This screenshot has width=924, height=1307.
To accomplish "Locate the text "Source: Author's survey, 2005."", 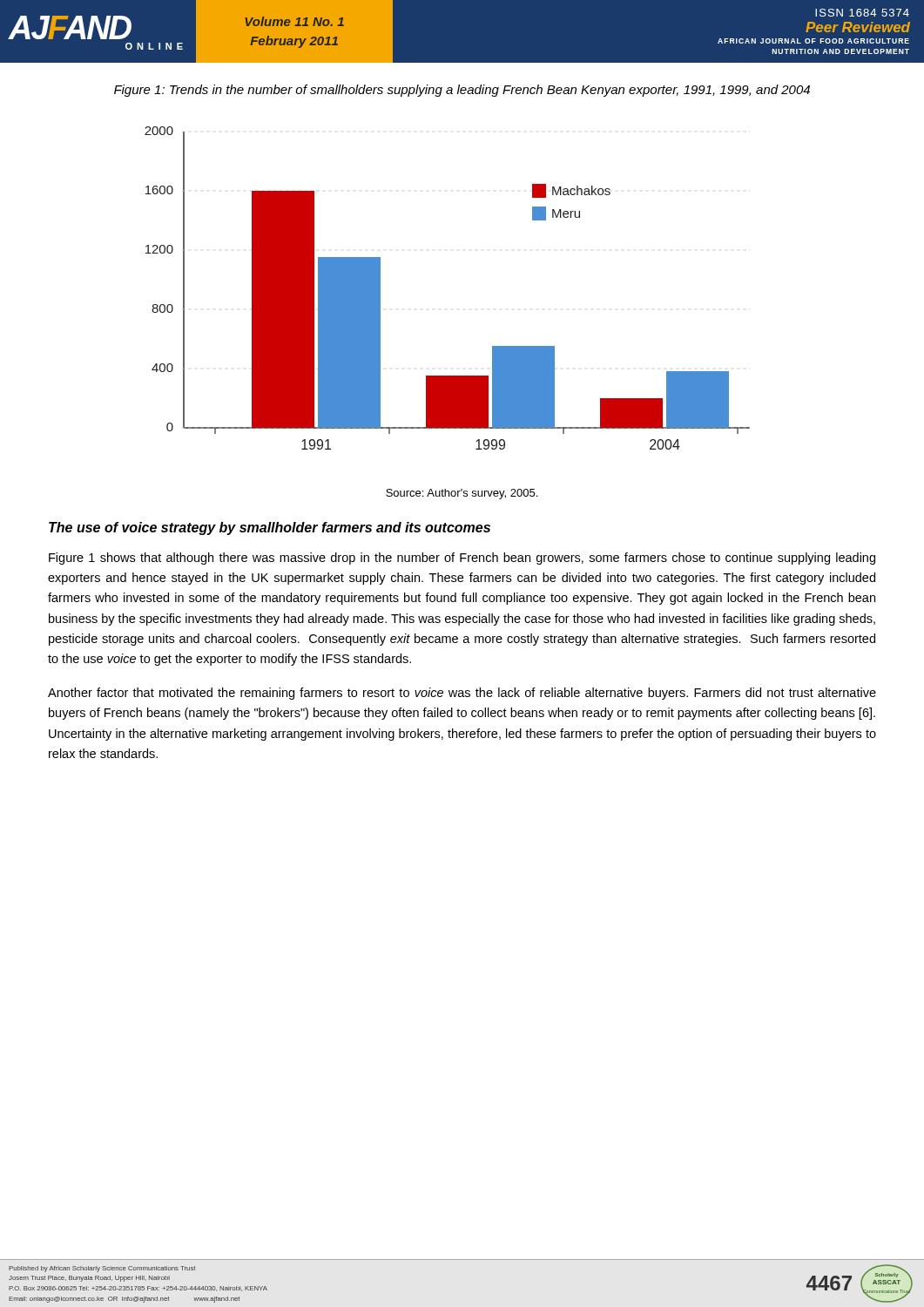I will click(x=462, y=493).
